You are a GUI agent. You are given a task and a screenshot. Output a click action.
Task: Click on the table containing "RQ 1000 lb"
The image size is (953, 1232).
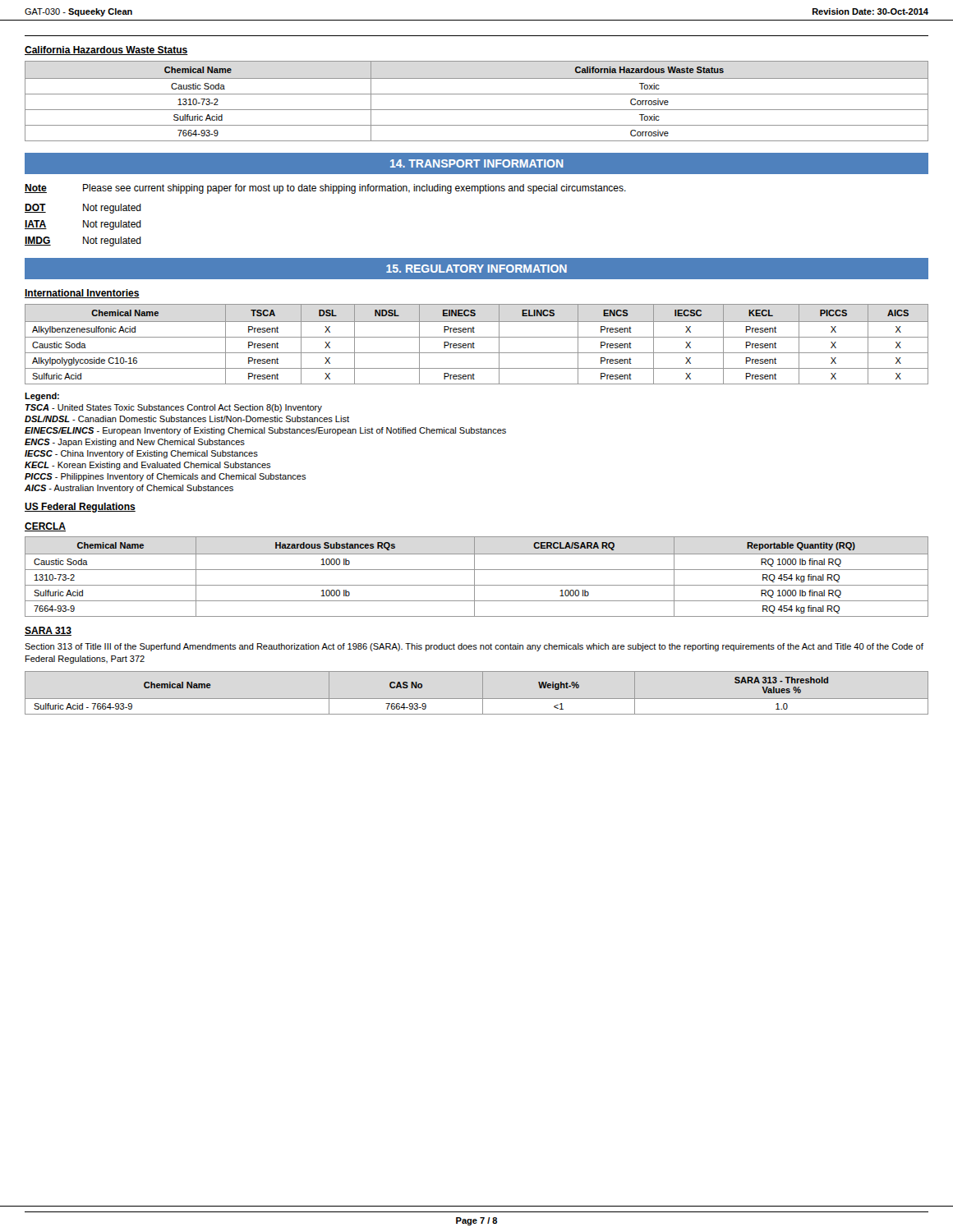coord(476,577)
